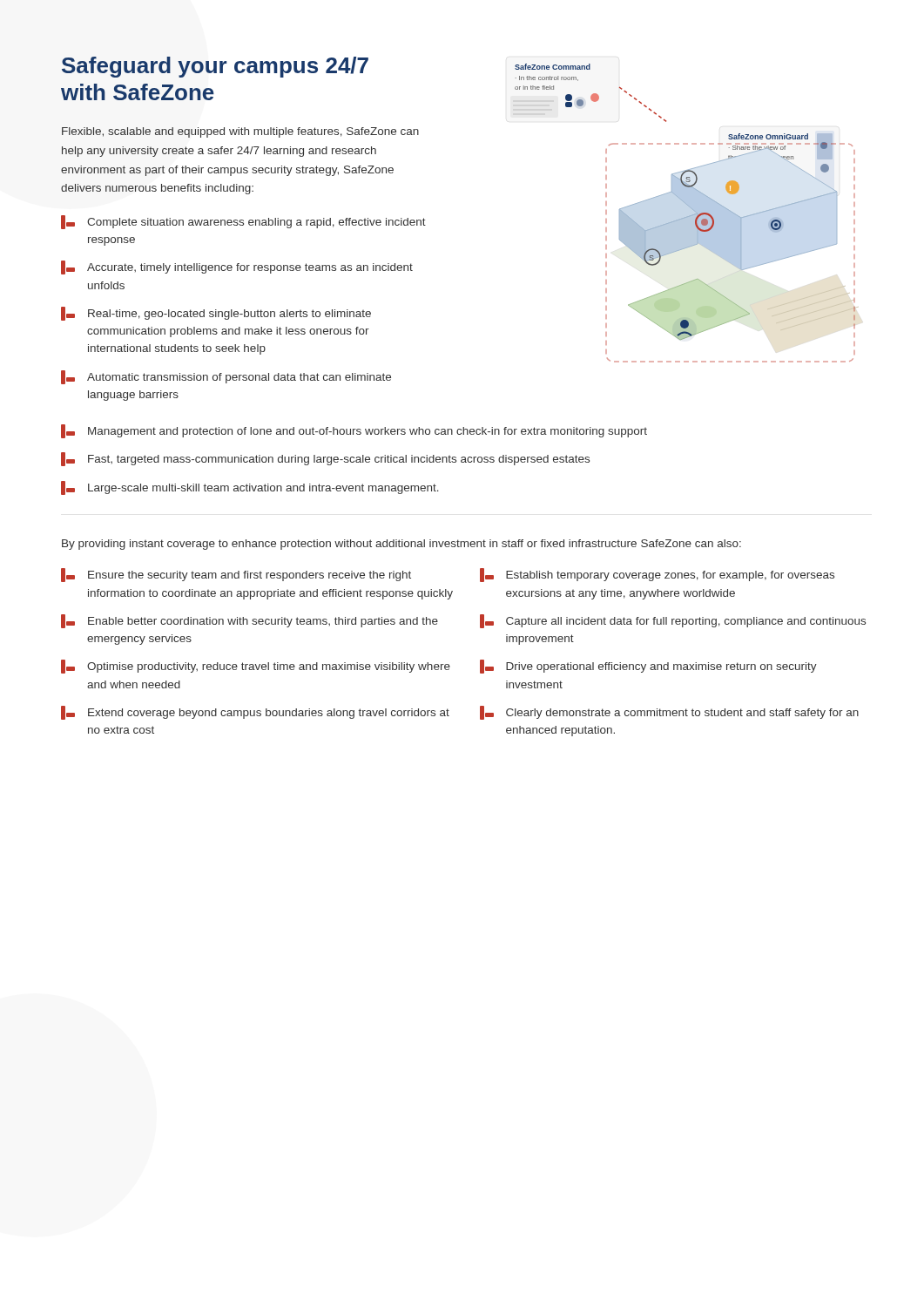Locate the element starting "Optimise productivity, reduce travel"
Screen dimensions: 1307x924
(x=257, y=676)
